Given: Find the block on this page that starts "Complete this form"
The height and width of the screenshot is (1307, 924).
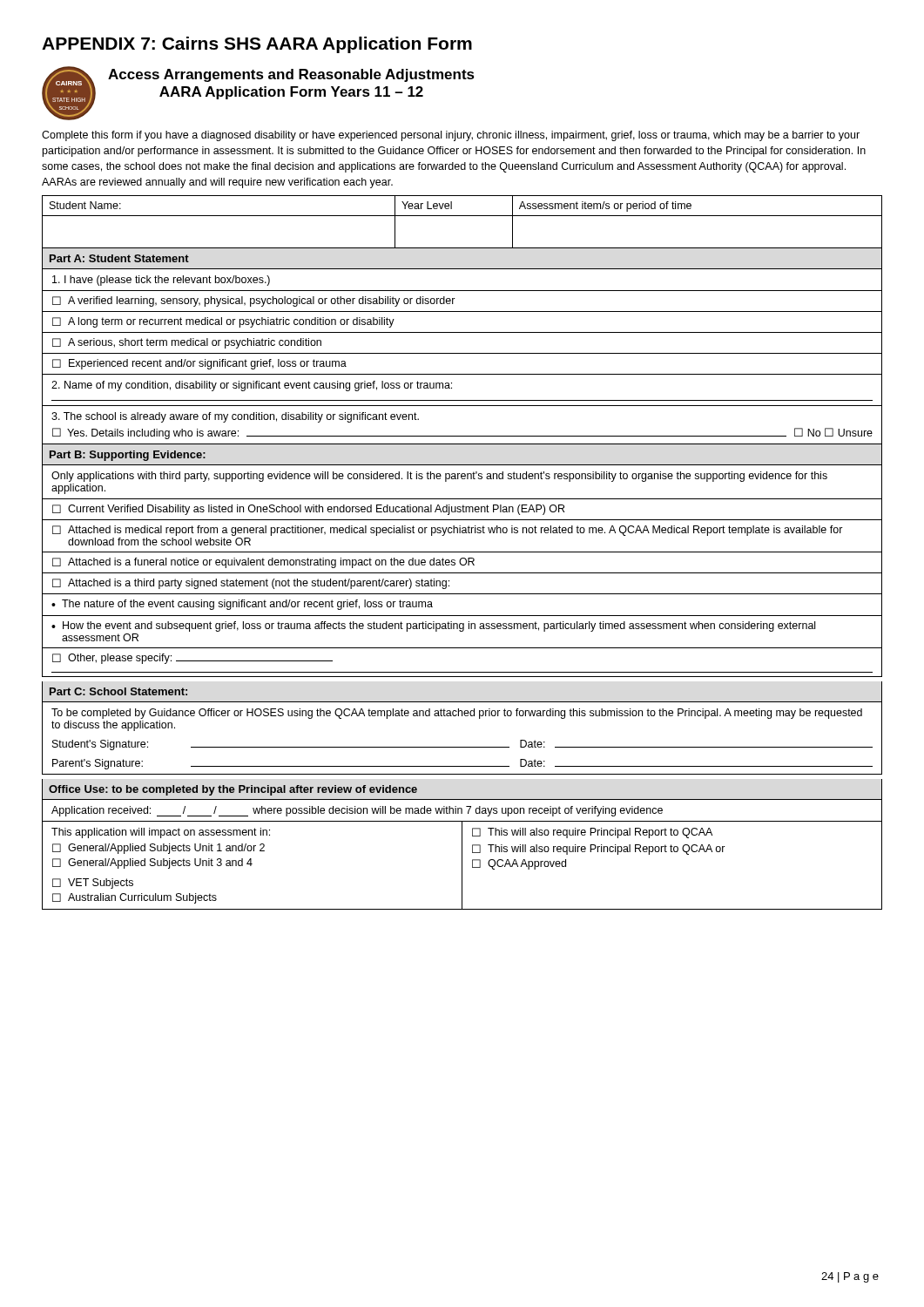Looking at the screenshot, I should [x=454, y=159].
